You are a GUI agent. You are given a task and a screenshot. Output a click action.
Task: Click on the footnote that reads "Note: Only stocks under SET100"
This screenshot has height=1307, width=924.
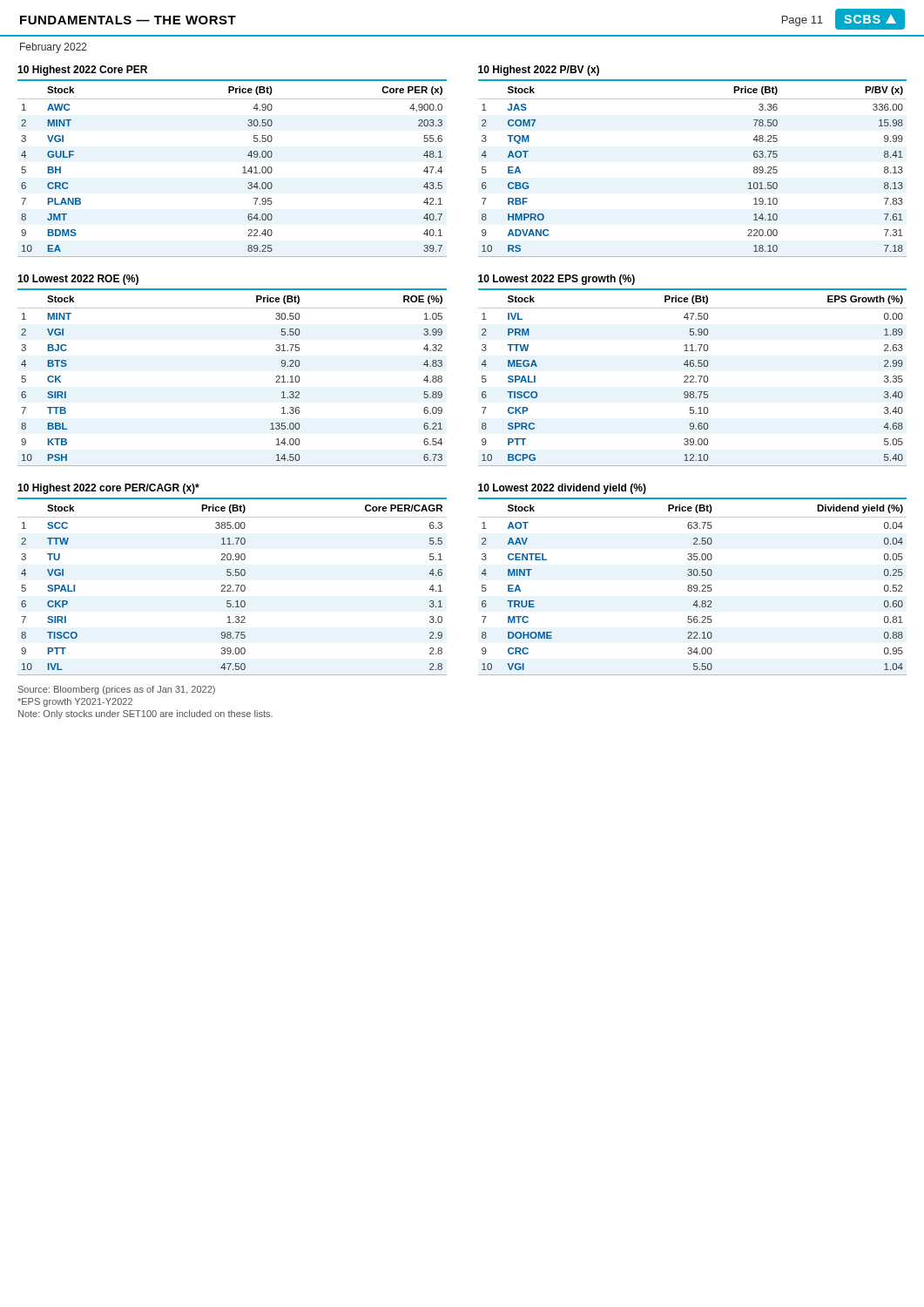pyautogui.click(x=145, y=714)
